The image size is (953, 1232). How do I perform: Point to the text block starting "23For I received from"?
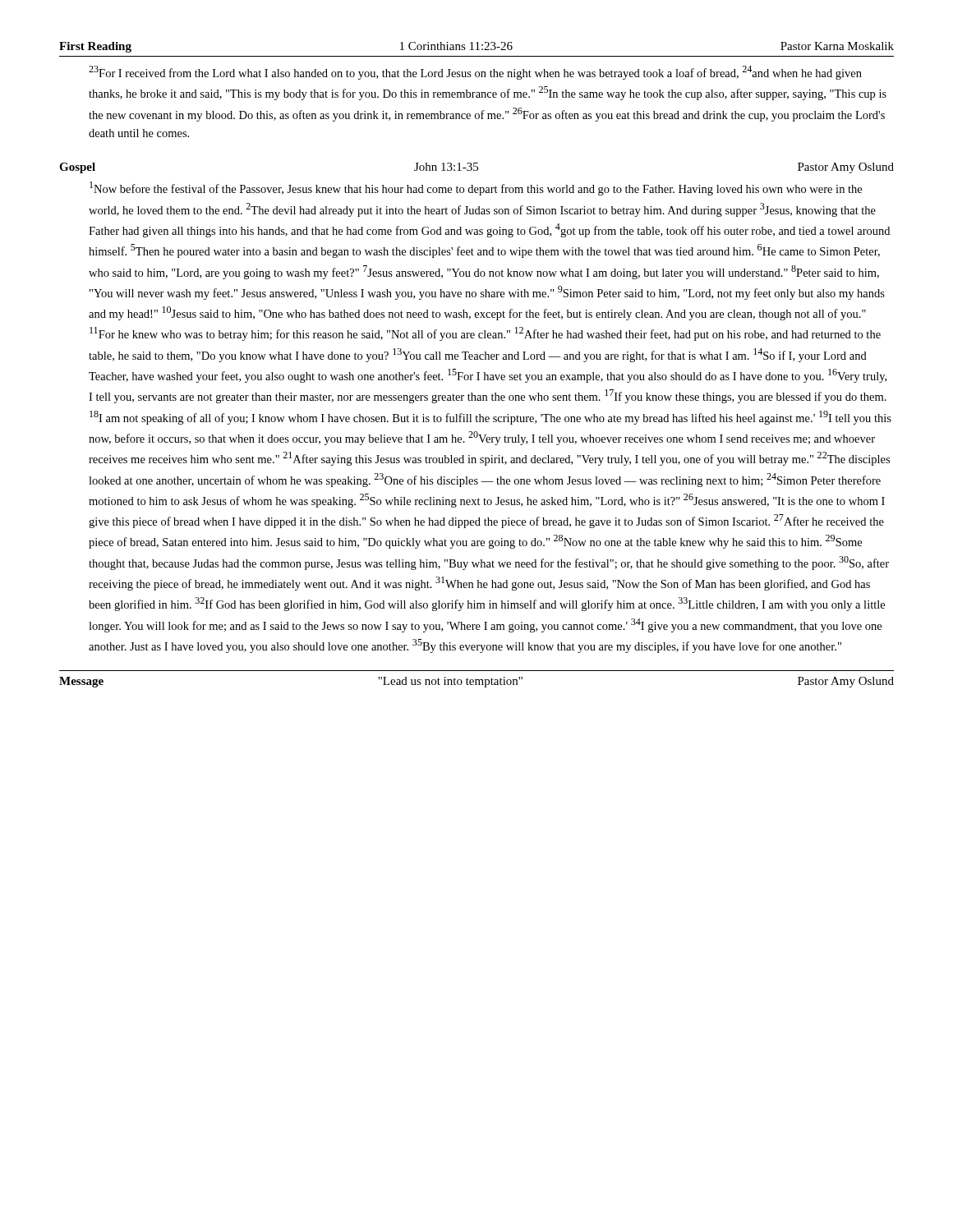click(x=488, y=101)
